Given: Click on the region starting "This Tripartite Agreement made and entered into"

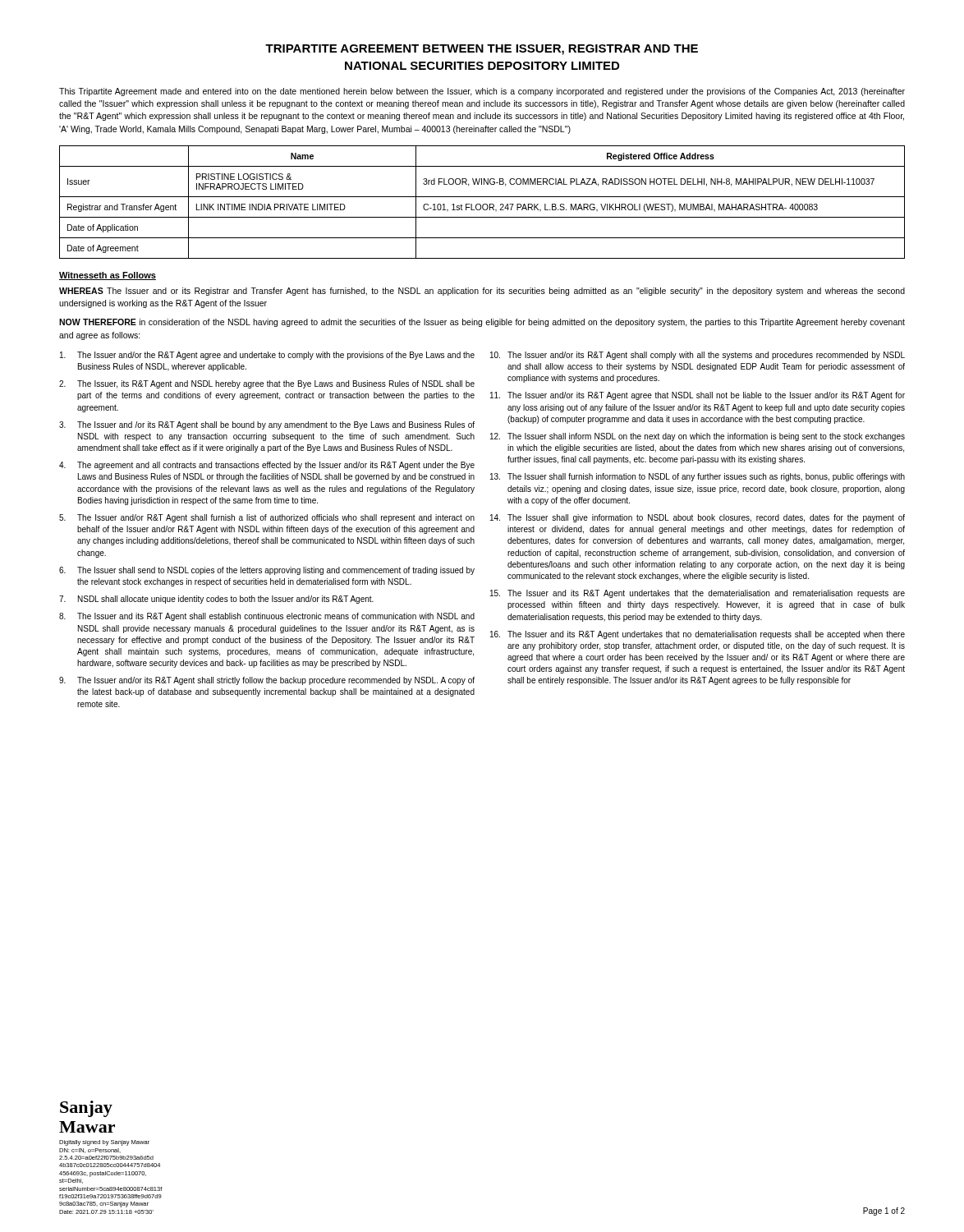Looking at the screenshot, I should [482, 110].
